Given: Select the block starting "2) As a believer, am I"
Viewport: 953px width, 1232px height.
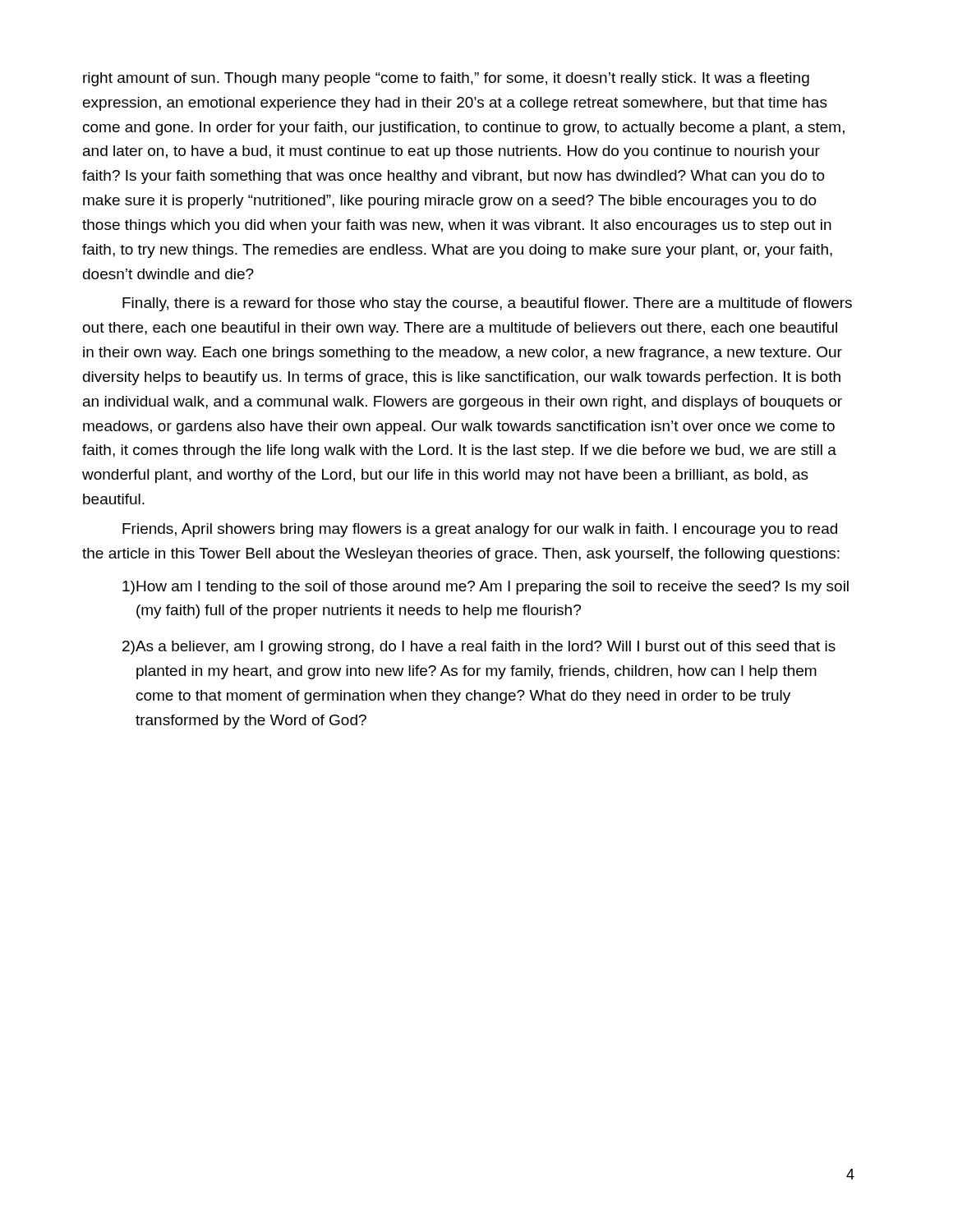Looking at the screenshot, I should [x=468, y=683].
